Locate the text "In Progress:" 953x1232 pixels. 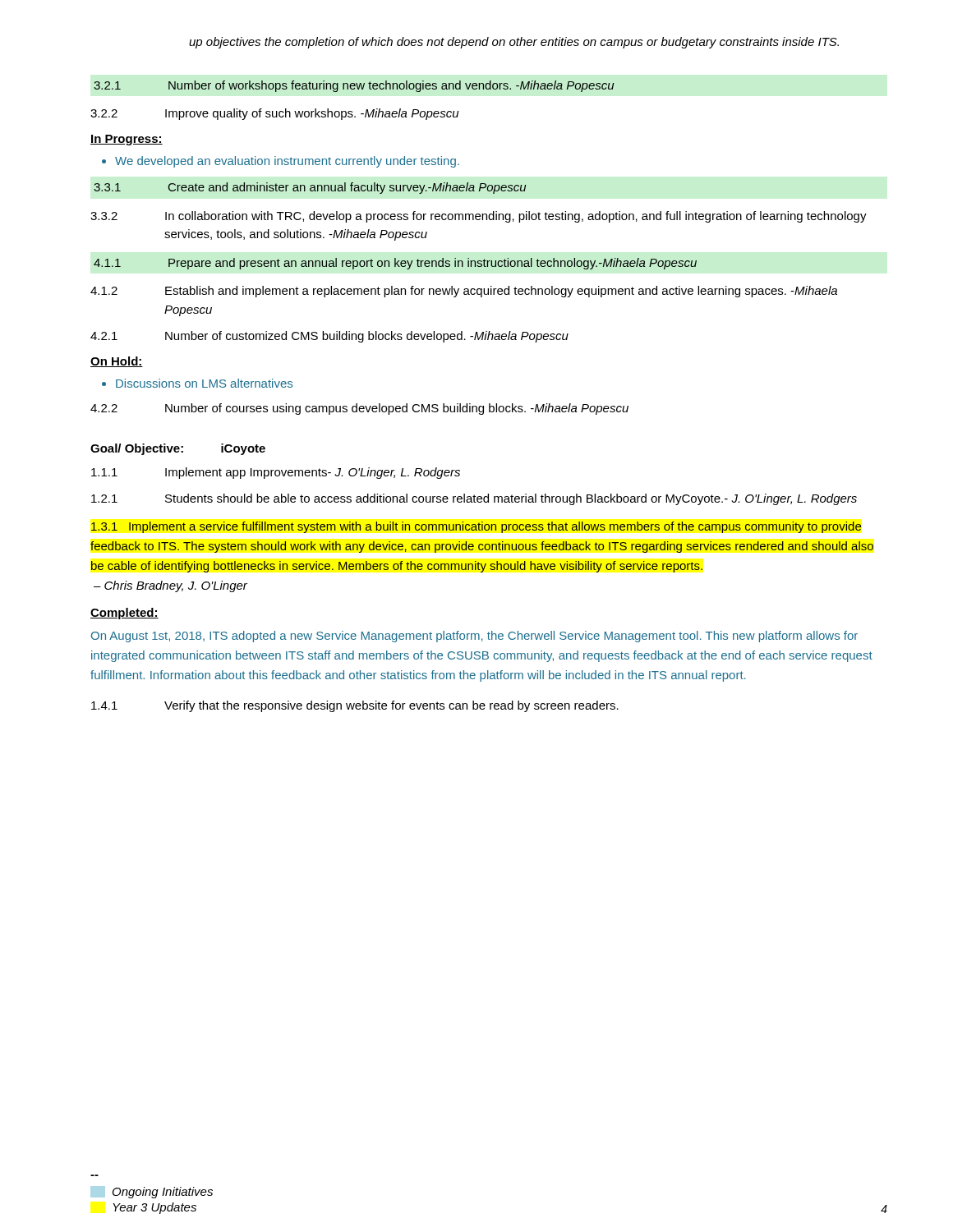126,138
